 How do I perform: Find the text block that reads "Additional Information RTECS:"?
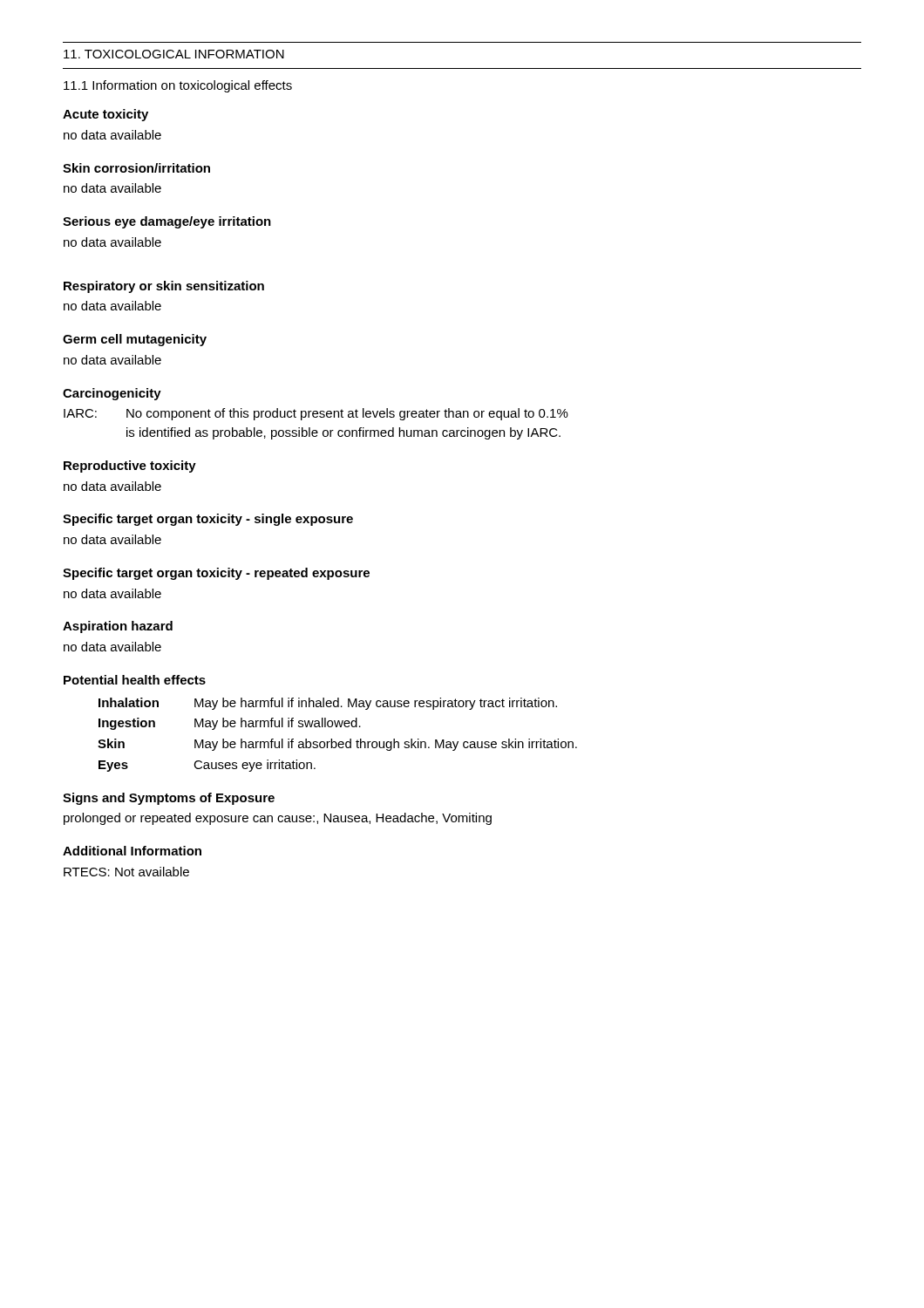click(132, 851)
